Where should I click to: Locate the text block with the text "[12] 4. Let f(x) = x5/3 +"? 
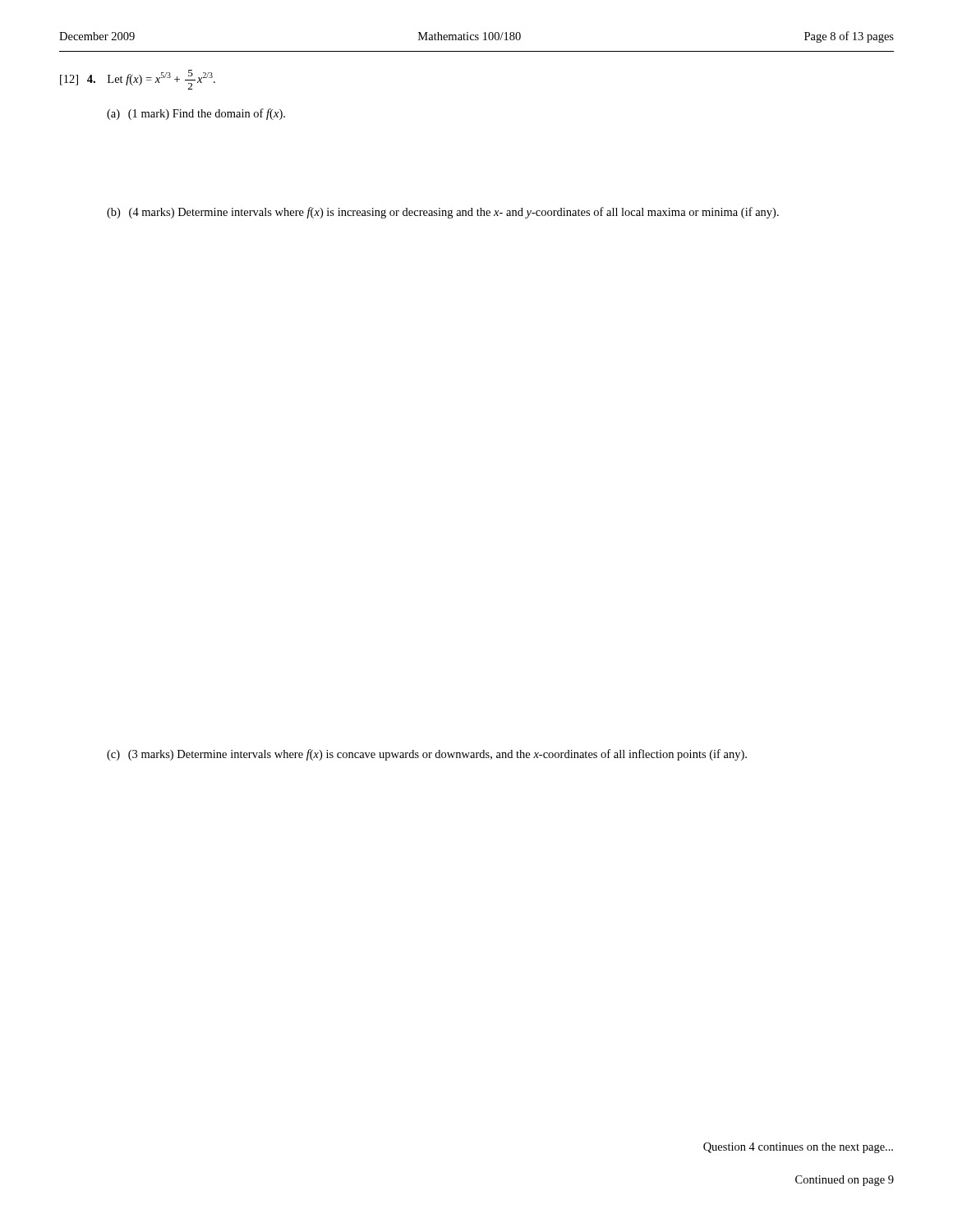tap(137, 80)
